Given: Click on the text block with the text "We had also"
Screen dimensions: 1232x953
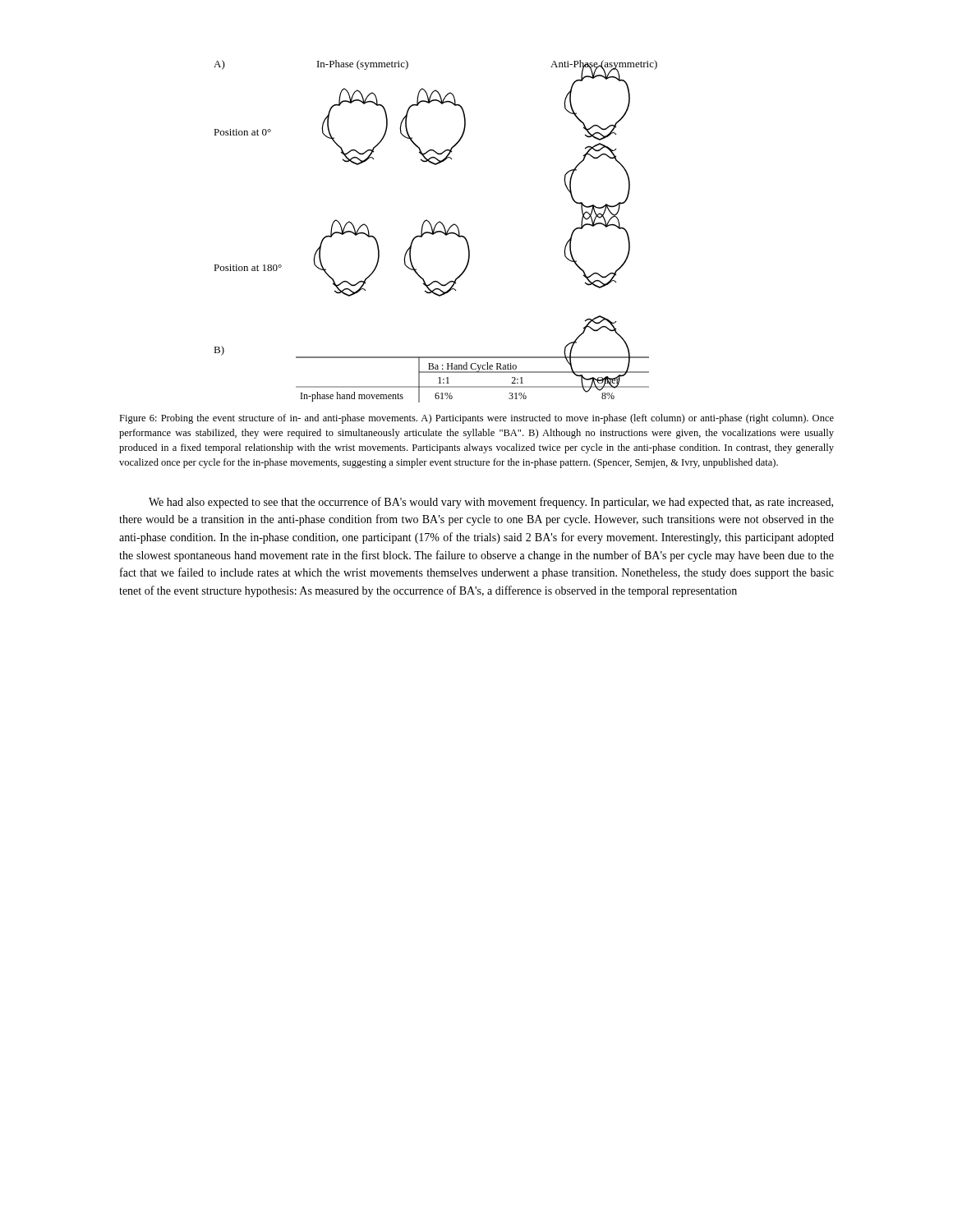Looking at the screenshot, I should [x=476, y=546].
